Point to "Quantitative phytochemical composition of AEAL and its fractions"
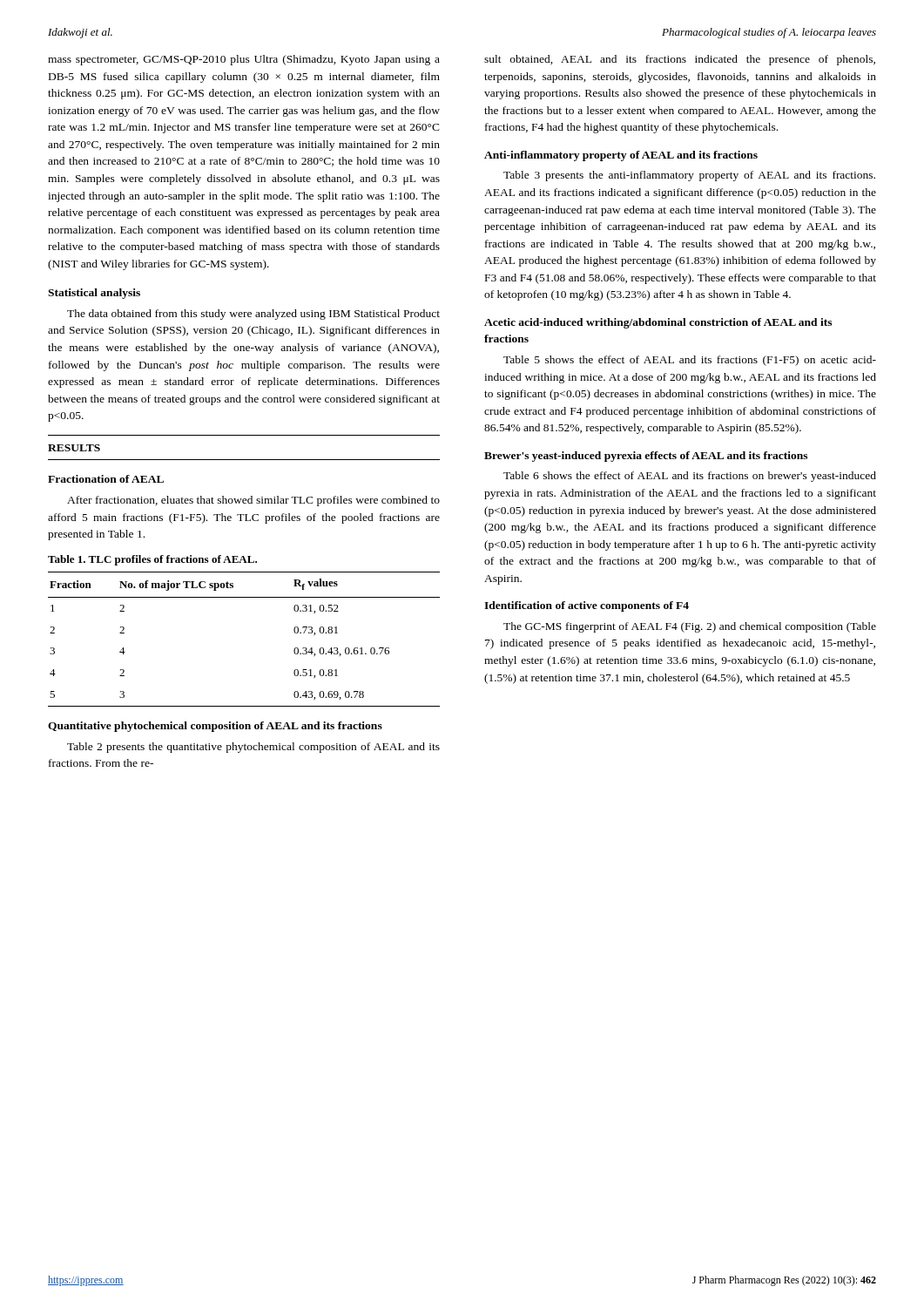Image resolution: width=924 pixels, height=1307 pixels. click(215, 725)
